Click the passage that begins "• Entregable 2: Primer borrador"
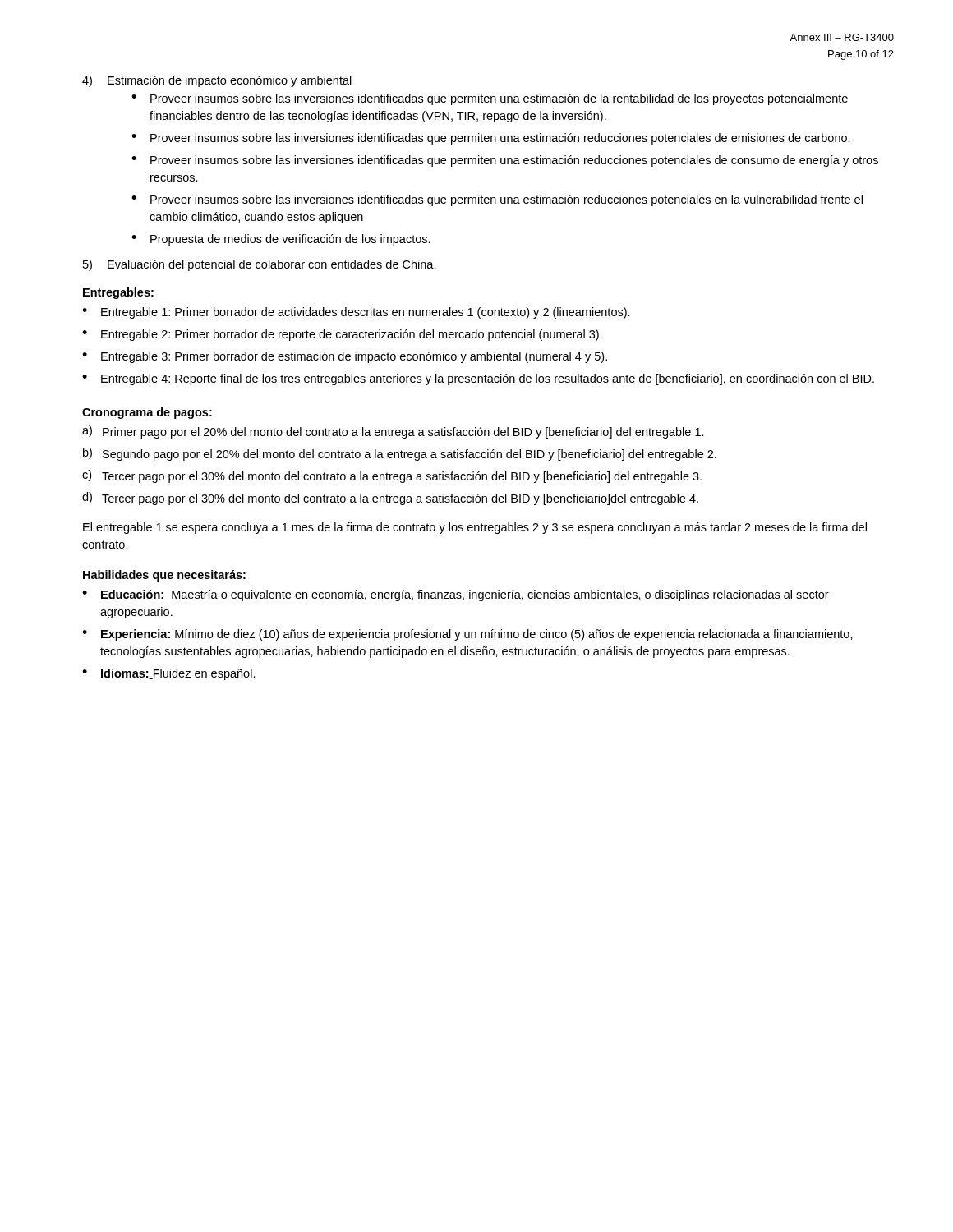 pos(481,335)
